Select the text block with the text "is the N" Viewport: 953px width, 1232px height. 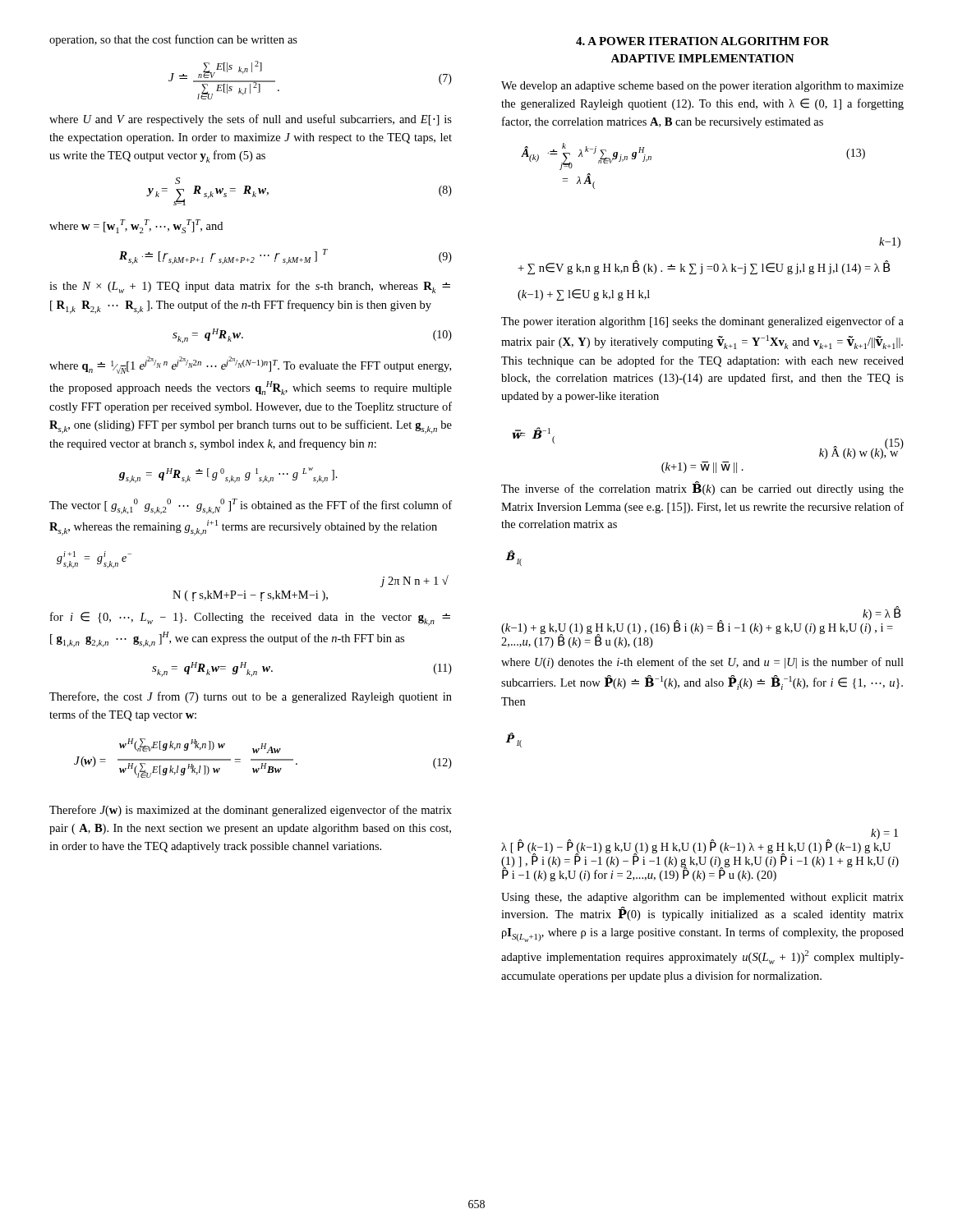(251, 296)
